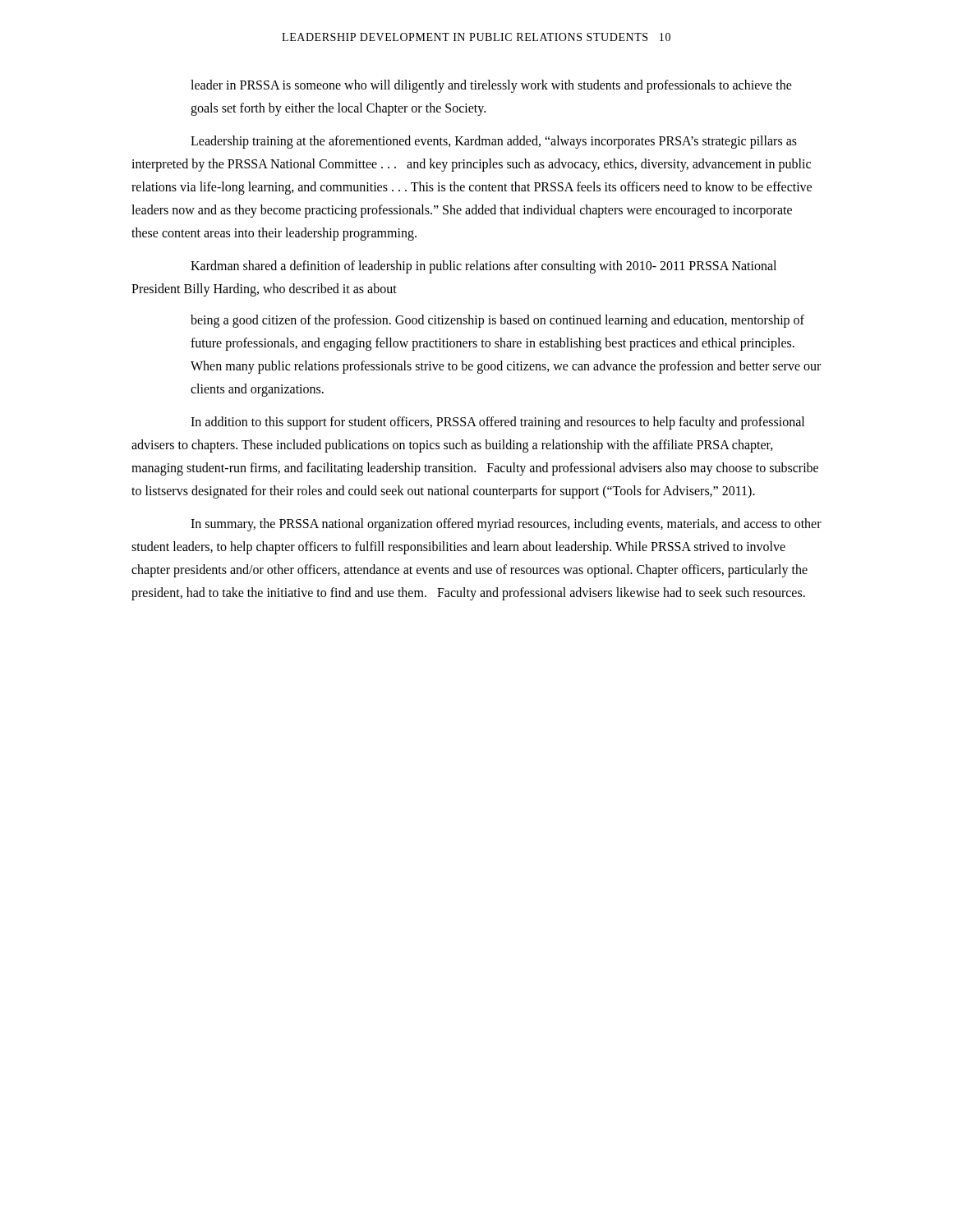Click on the text block that says "Leadership training at the aforementioned events, Kardman added,"
The width and height of the screenshot is (953, 1232).
pos(472,187)
